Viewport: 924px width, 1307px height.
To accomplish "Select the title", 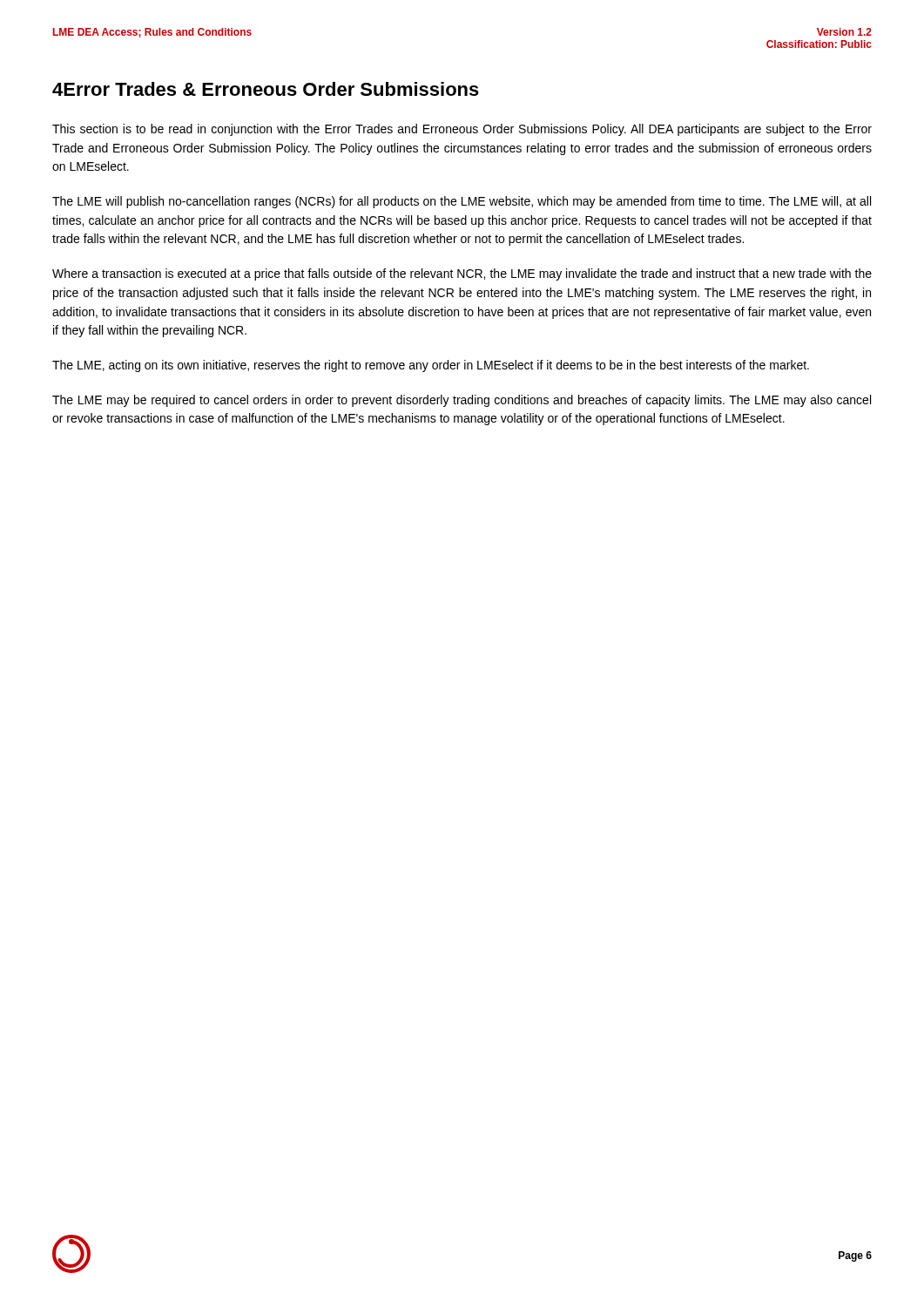I will point(266,89).
